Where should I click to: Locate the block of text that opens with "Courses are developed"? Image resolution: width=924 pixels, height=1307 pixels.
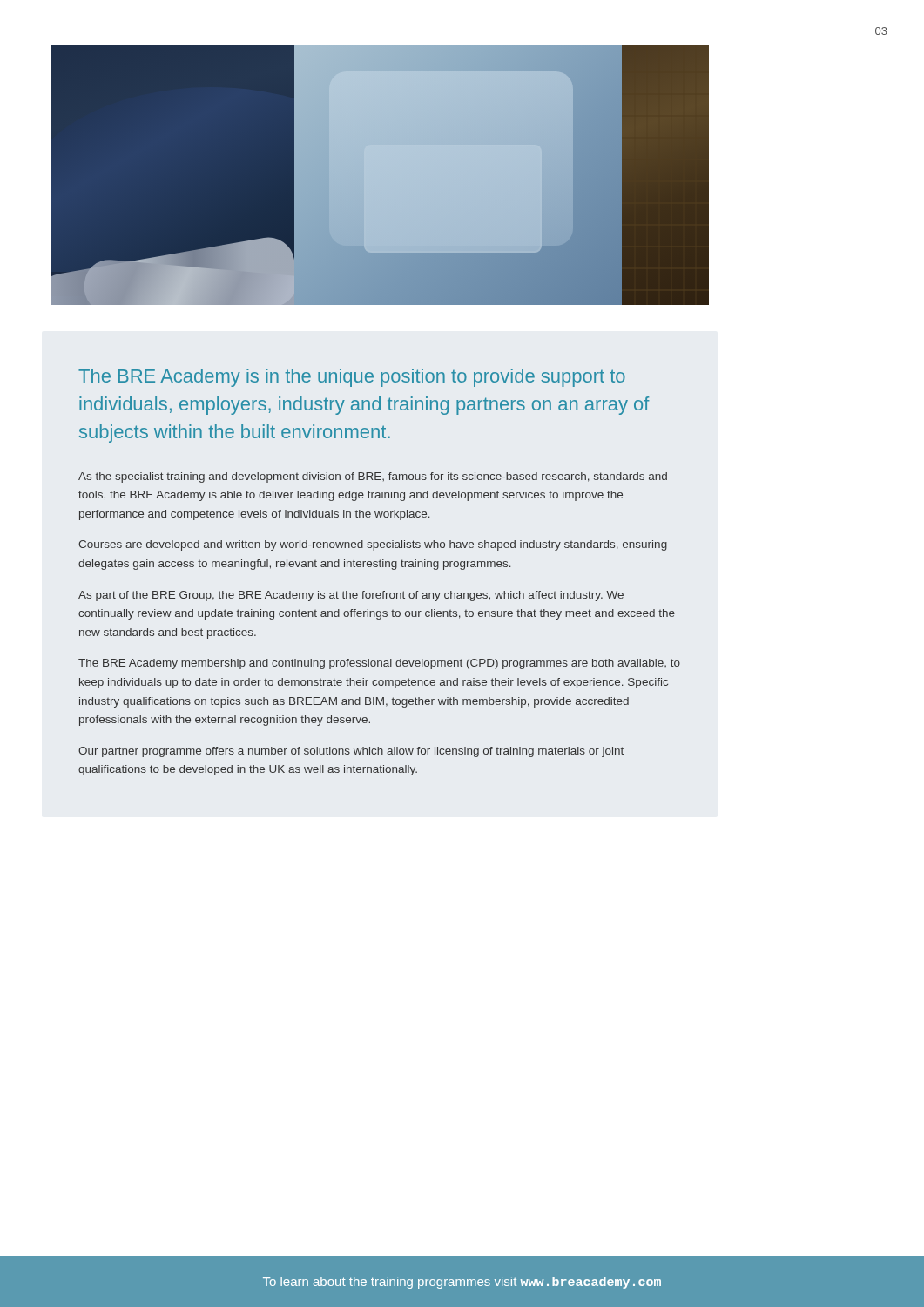tap(373, 554)
